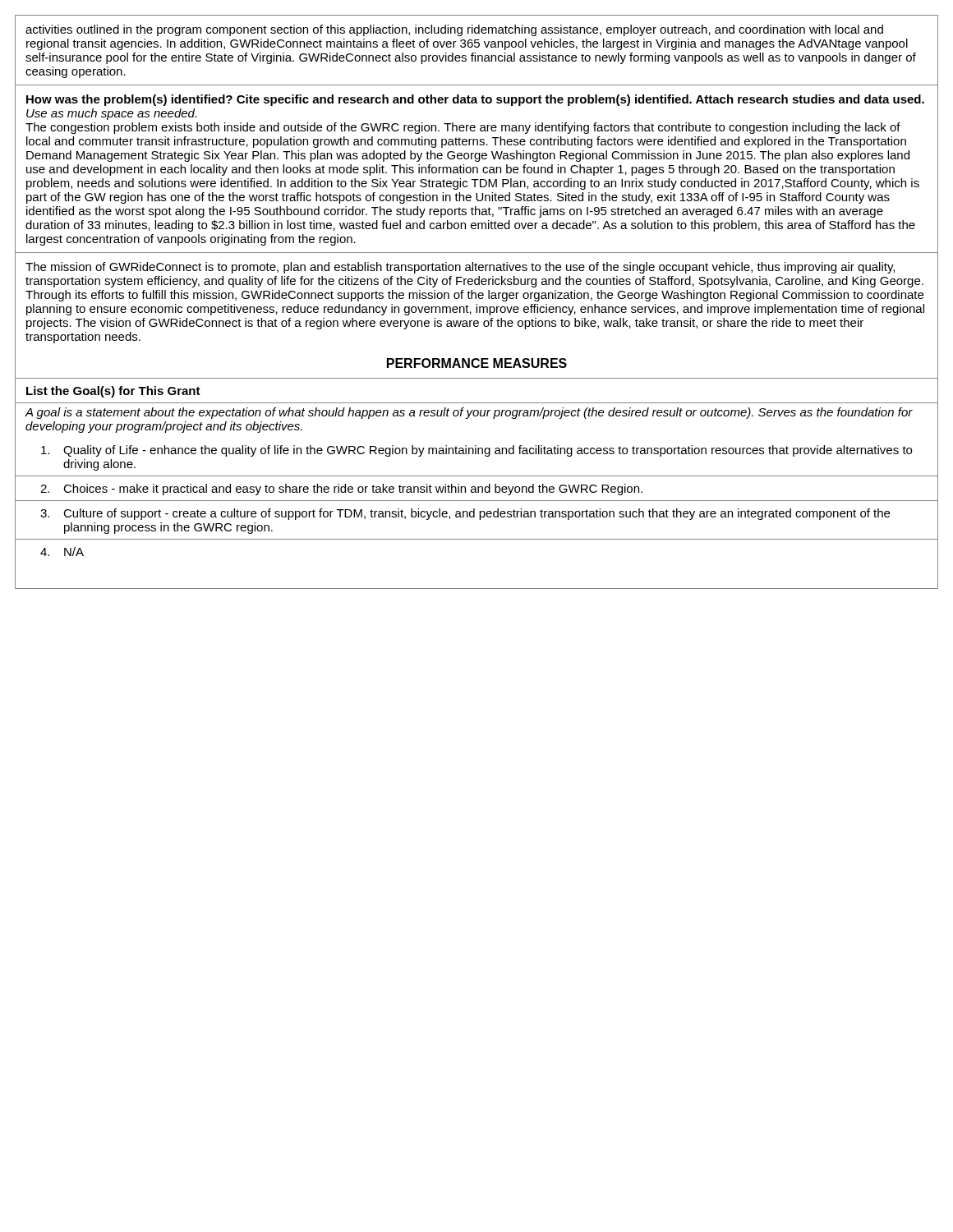The image size is (953, 1232).
Task: Select the element starting "3. Culture of support - create a culture"
Action: point(484,520)
